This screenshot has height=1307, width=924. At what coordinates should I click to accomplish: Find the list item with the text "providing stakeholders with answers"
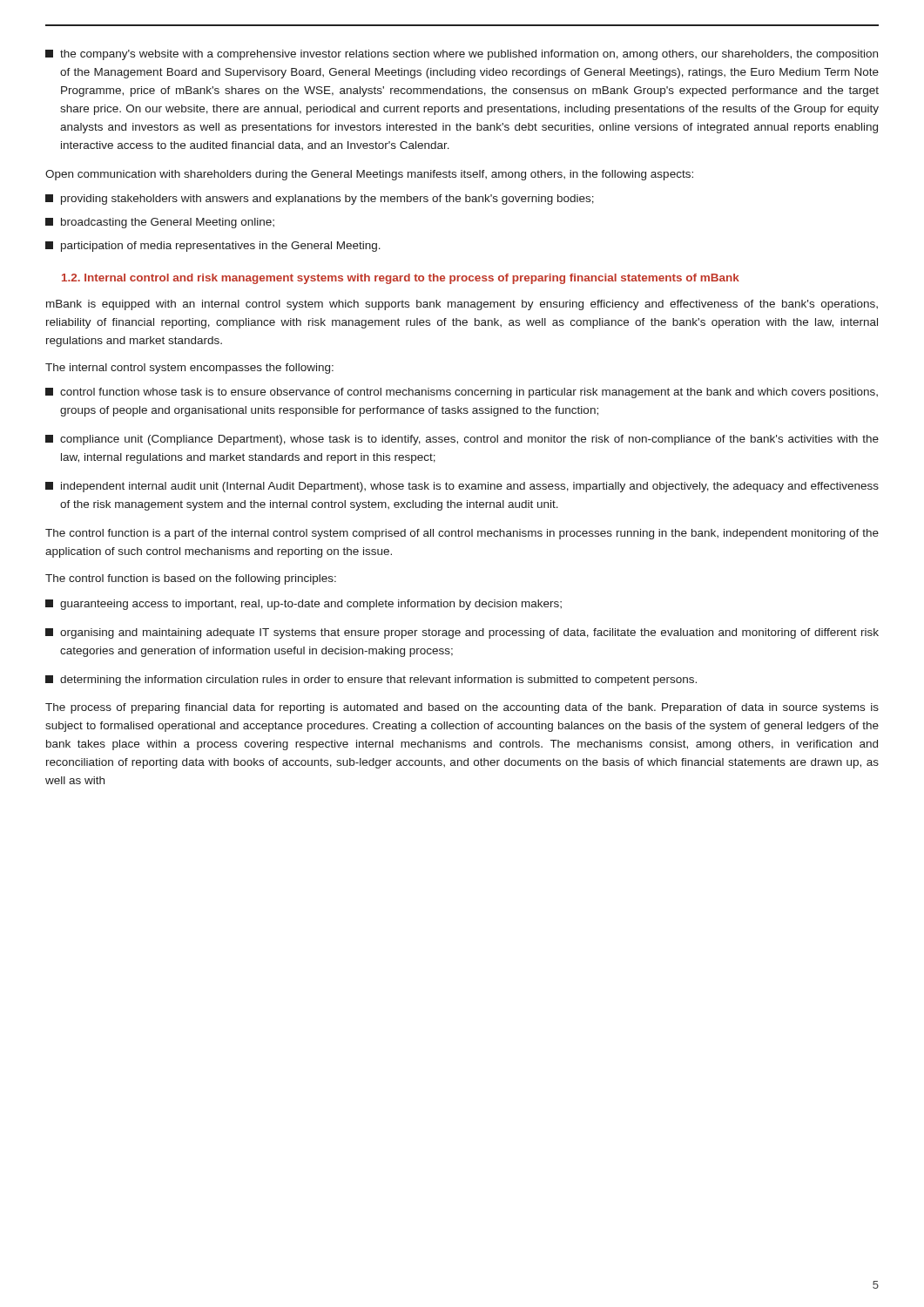tap(462, 199)
